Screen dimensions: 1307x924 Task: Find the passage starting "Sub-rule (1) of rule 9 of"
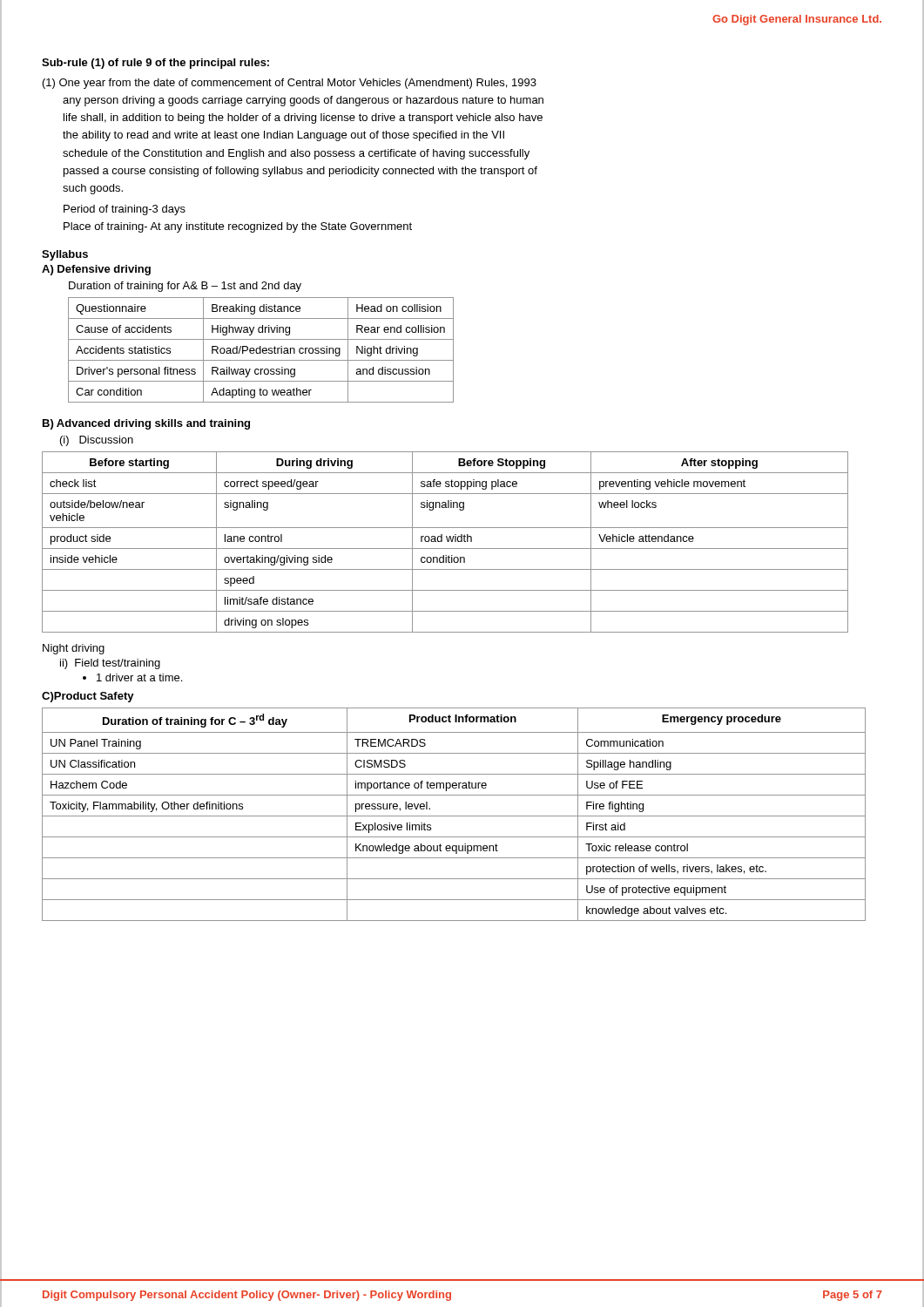click(x=156, y=62)
